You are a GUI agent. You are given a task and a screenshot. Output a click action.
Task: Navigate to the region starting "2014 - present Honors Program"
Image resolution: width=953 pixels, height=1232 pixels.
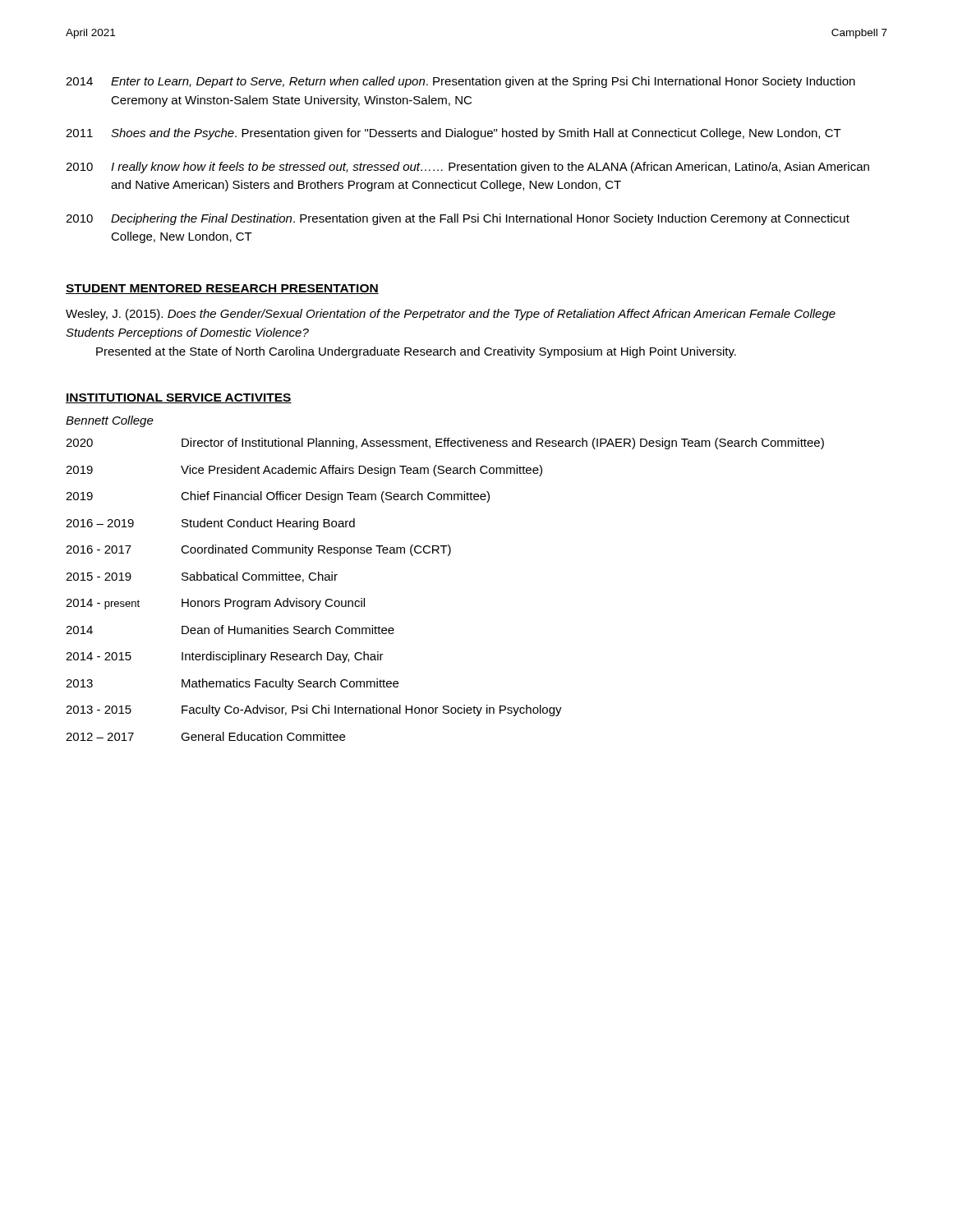coord(215,604)
